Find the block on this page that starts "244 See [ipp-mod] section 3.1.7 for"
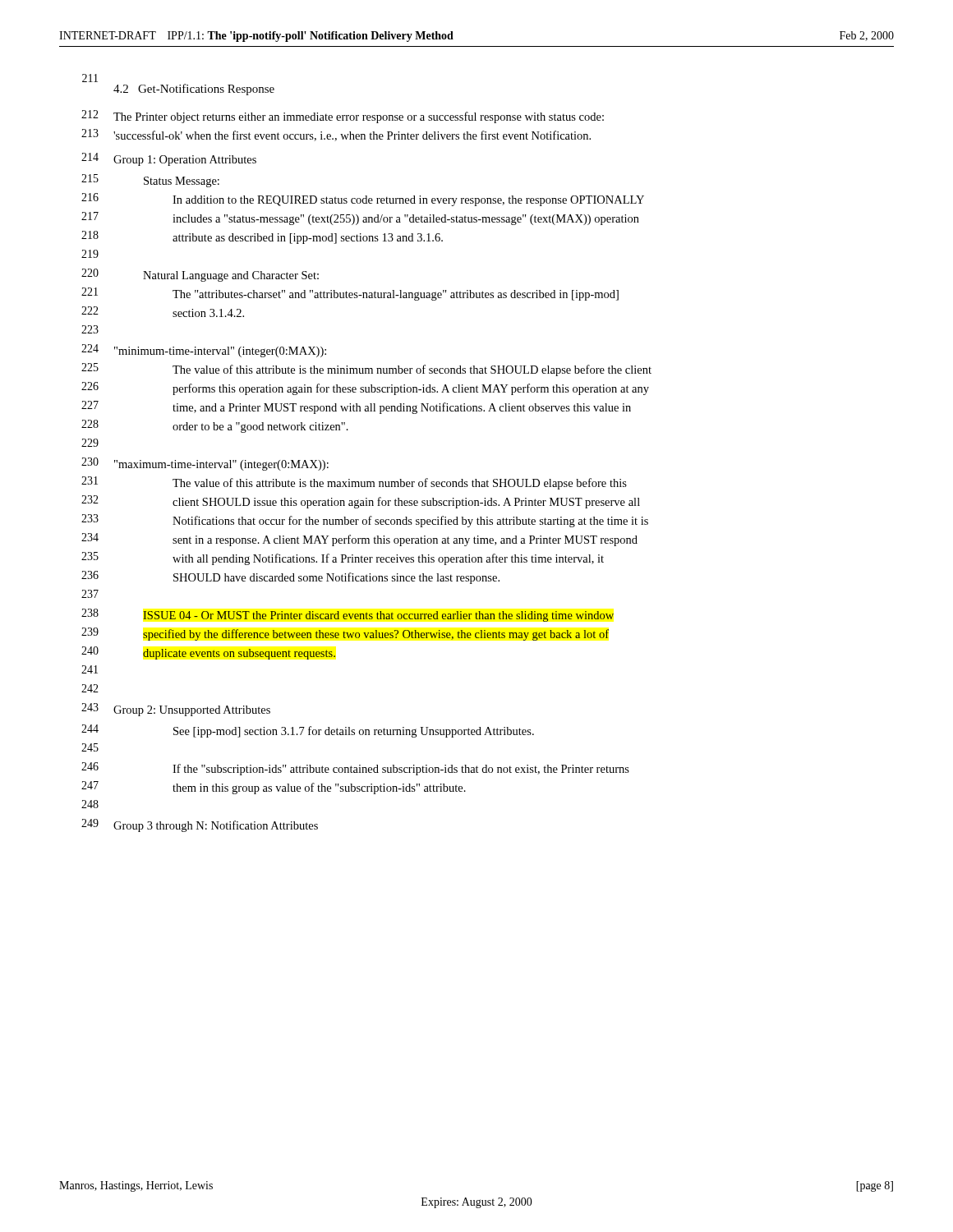The image size is (953, 1232). click(x=476, y=731)
